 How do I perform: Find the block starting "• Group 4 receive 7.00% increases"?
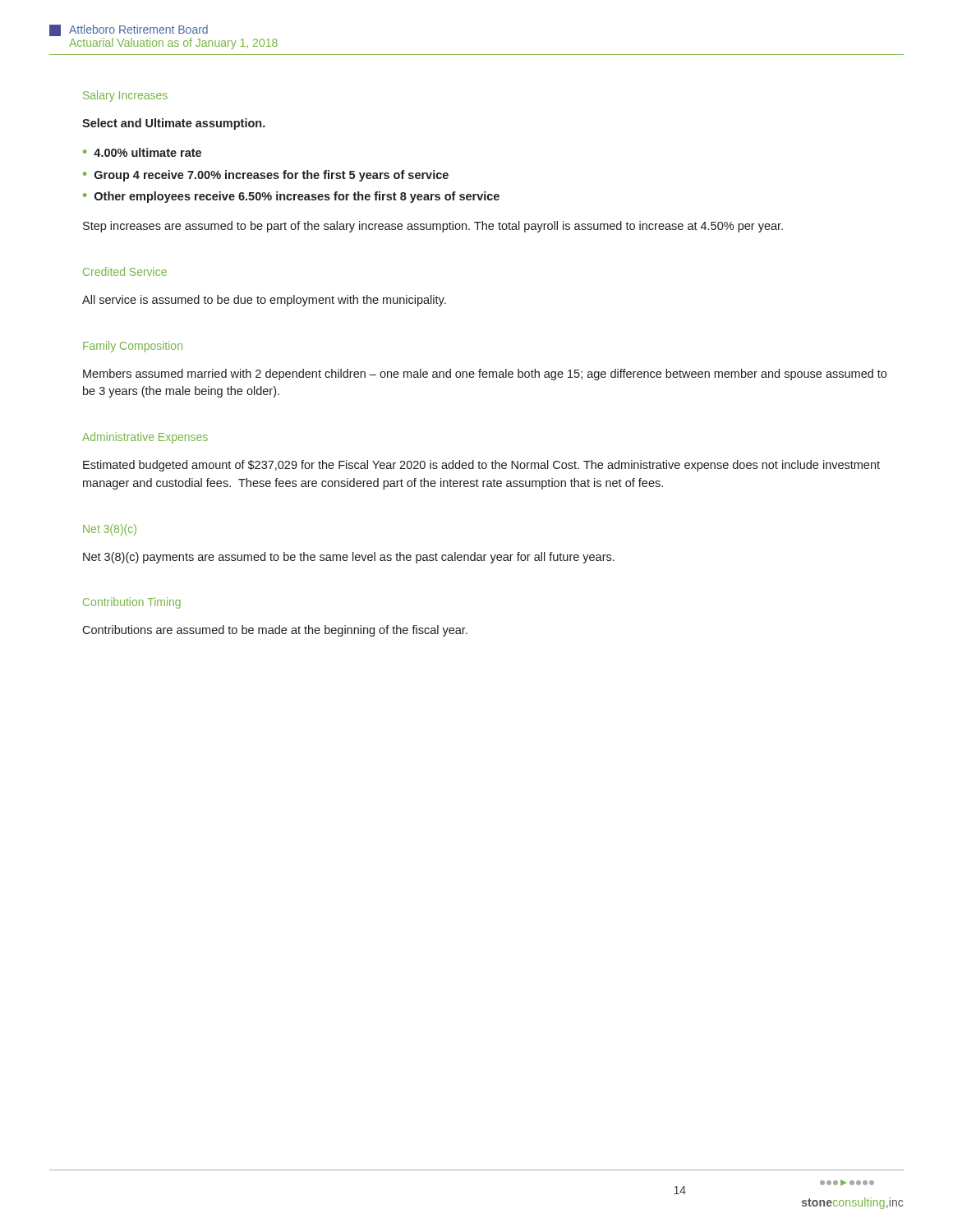266,175
